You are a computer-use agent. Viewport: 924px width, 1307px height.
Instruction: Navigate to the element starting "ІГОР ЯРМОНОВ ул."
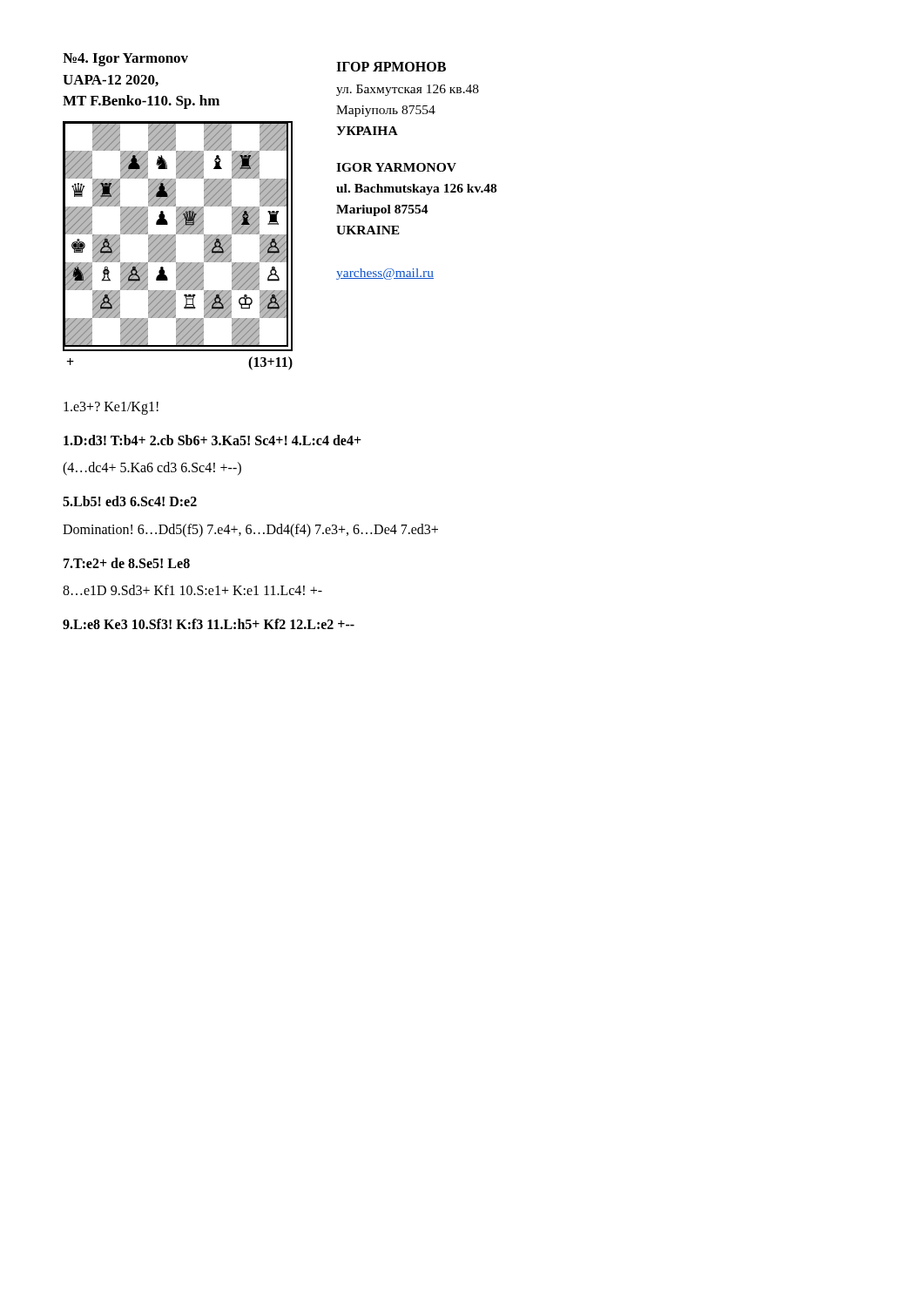point(417,97)
